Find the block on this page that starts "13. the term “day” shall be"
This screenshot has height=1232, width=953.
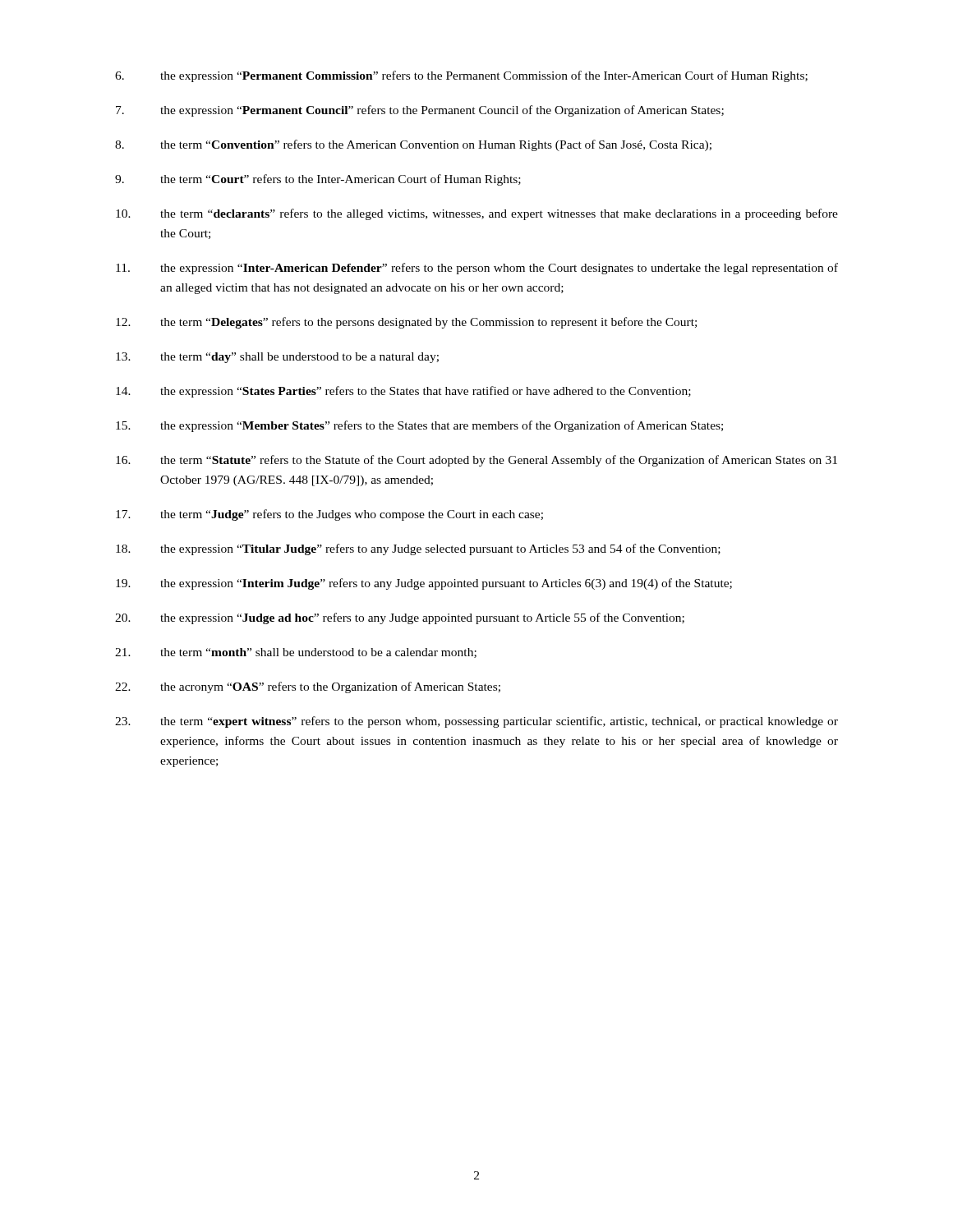277,358
